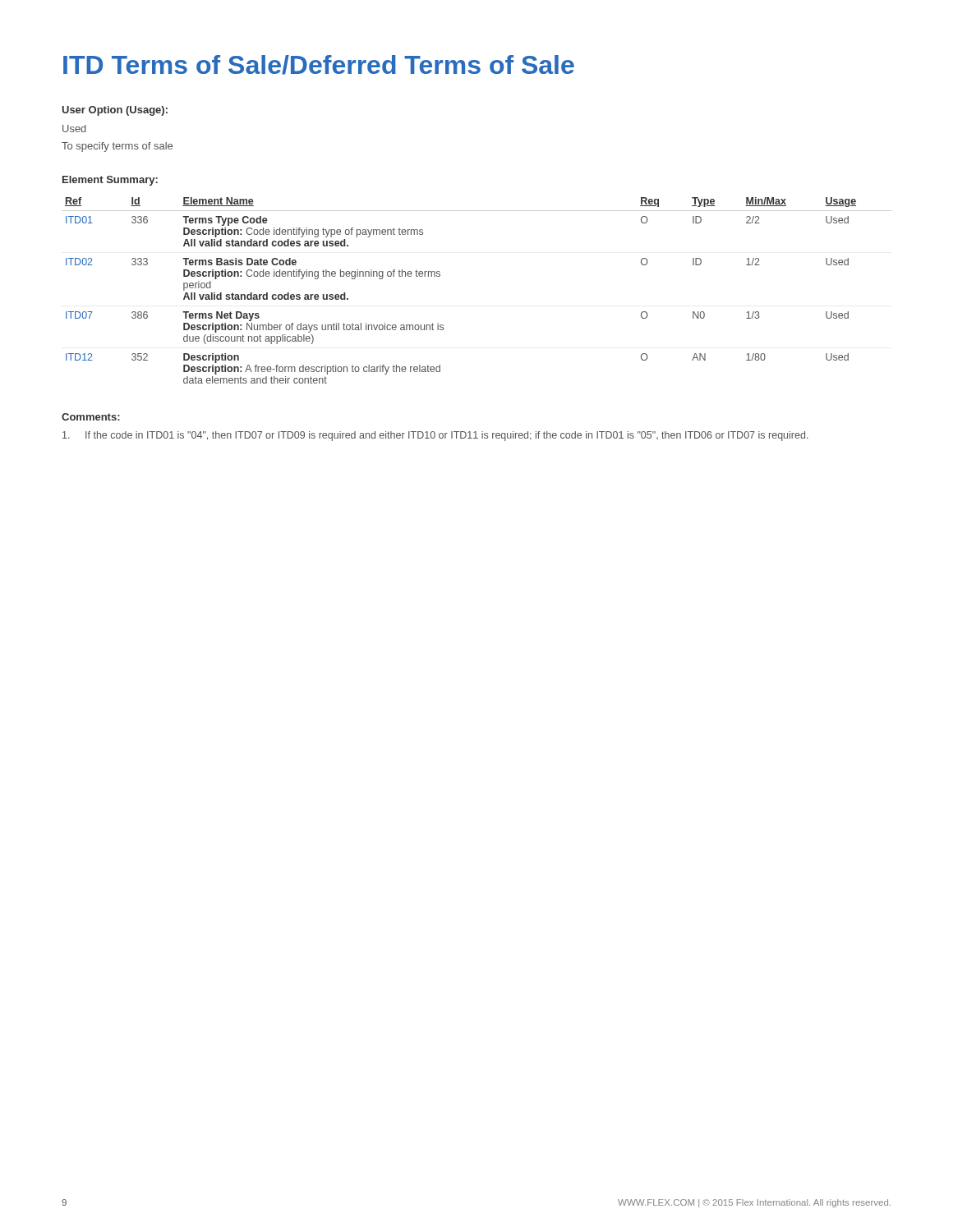Point to the text block starting "If the code in ITD01"
953x1232 pixels.
click(x=435, y=435)
